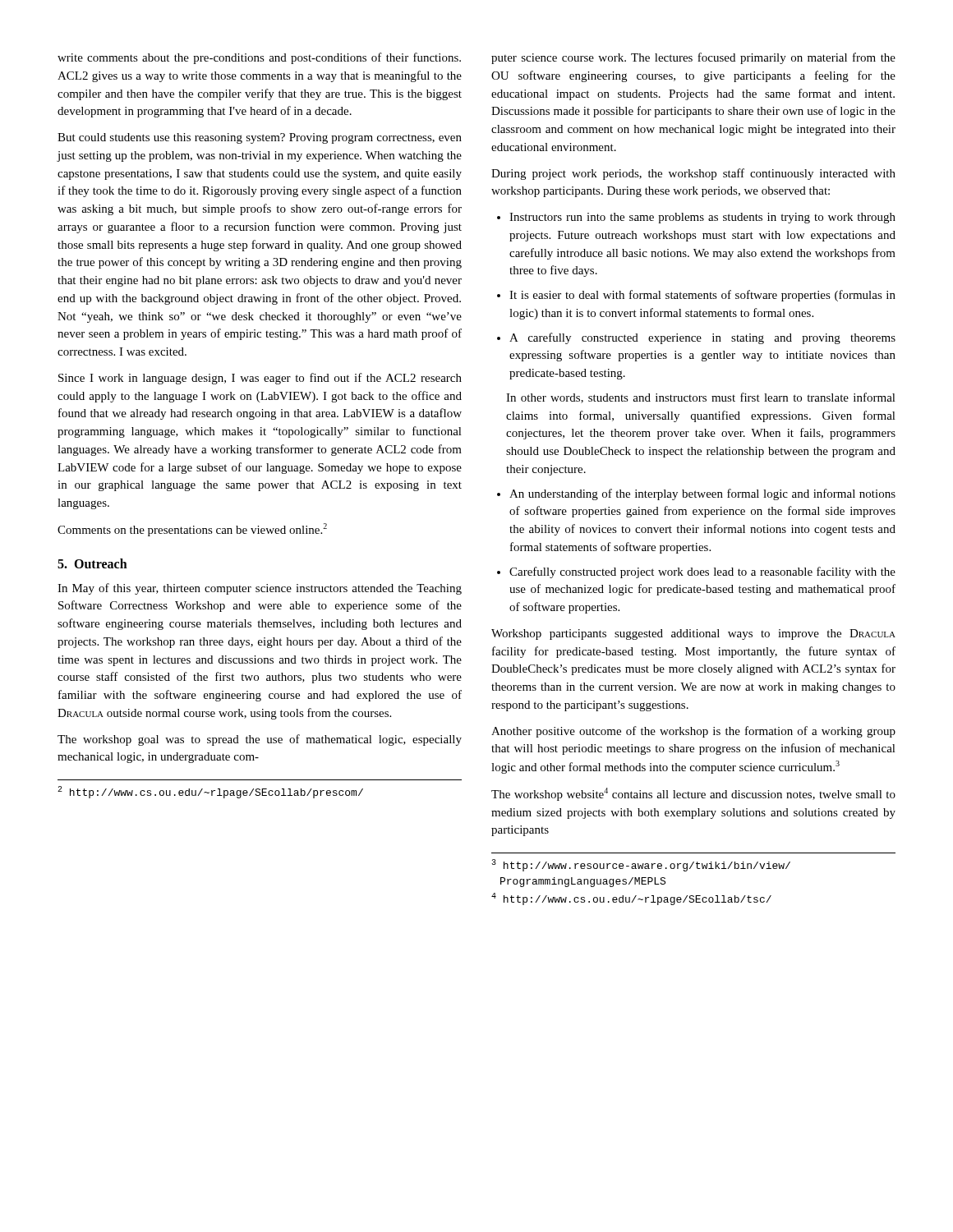This screenshot has height=1232, width=953.
Task: Point to the text block starting "2 http://www.cs.ou.edu/~rlpage/SEcollab/prescom/"
Action: pyautogui.click(x=260, y=793)
